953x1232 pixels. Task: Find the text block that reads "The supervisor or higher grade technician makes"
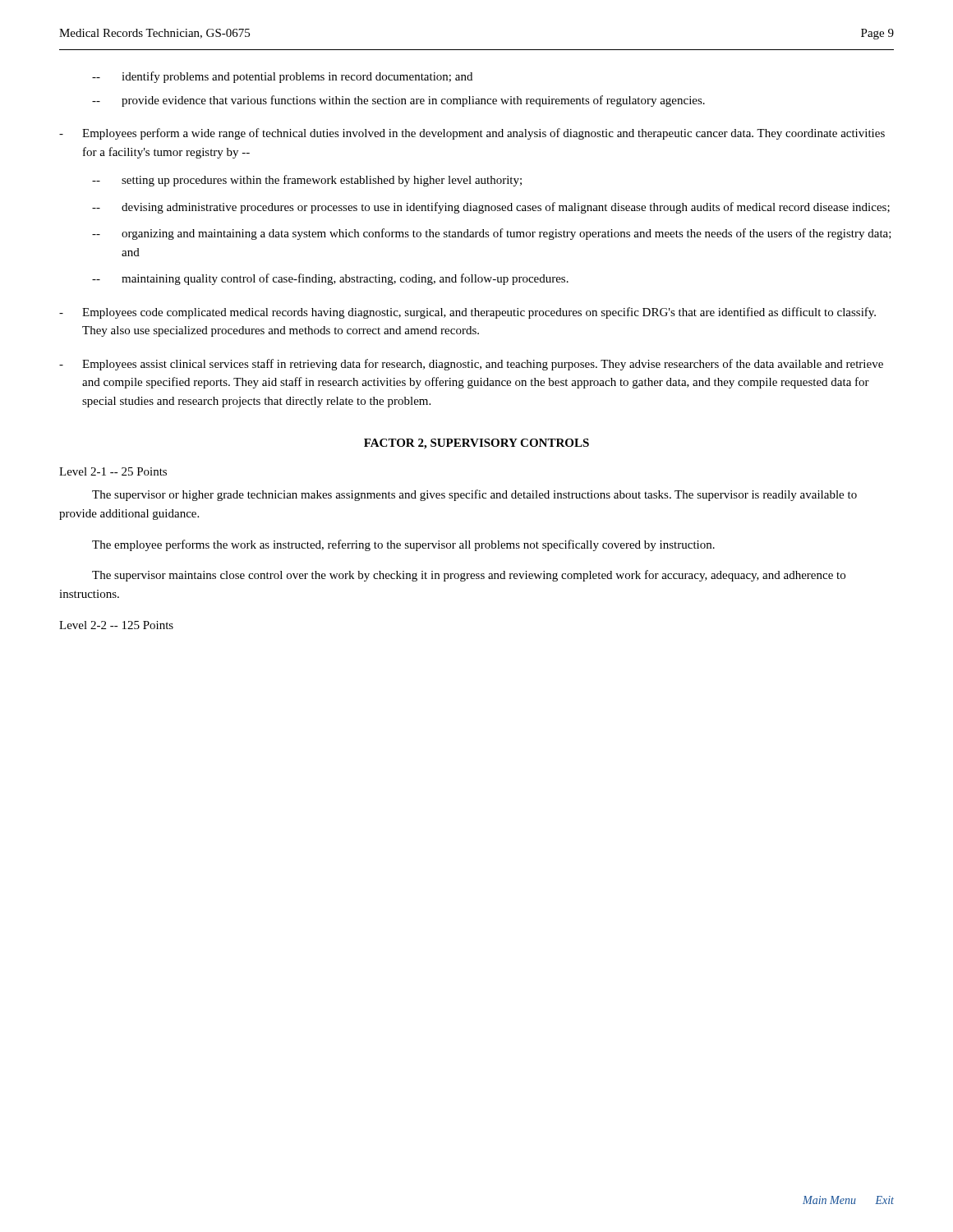point(458,504)
